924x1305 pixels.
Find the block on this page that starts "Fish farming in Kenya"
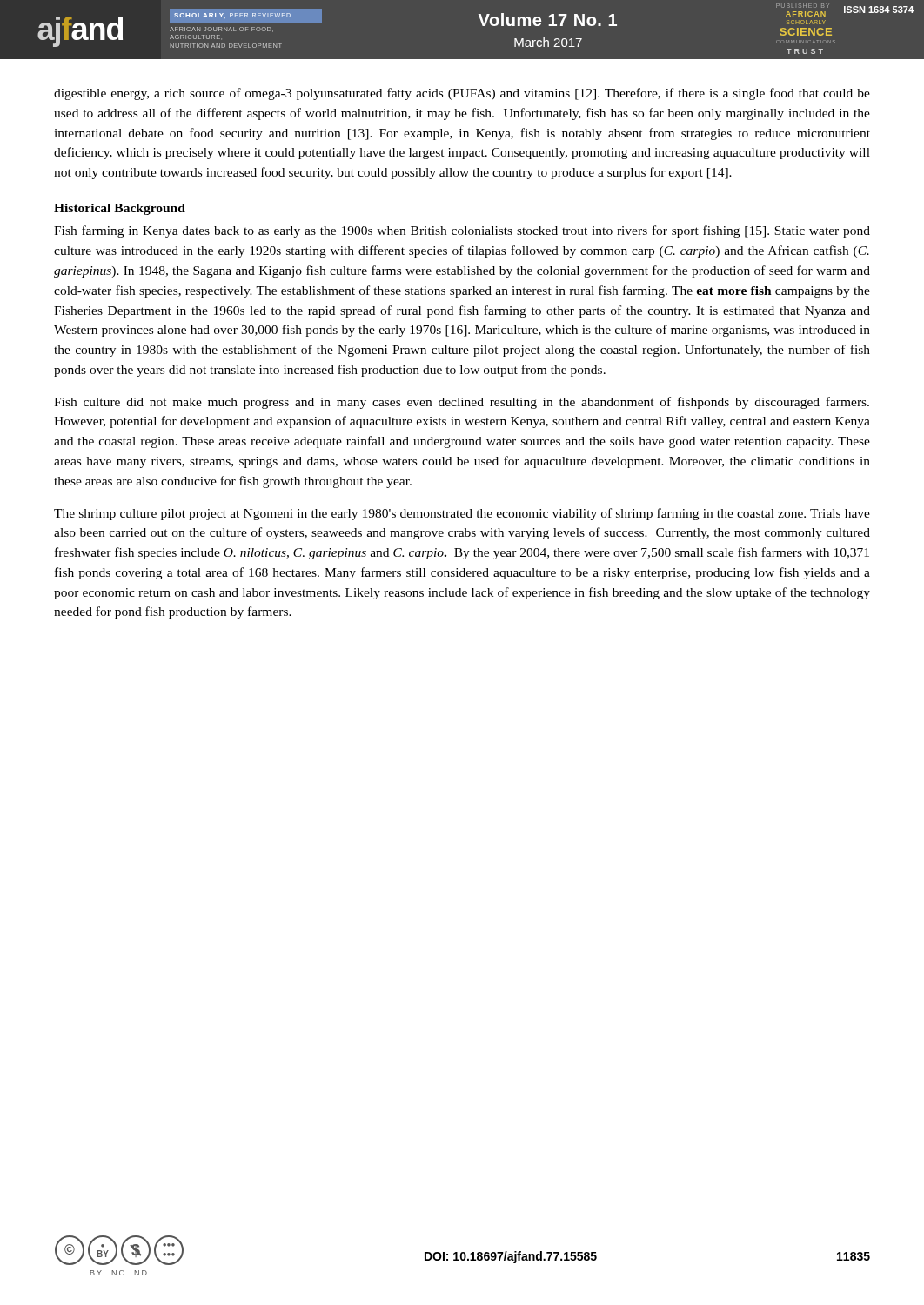(462, 300)
